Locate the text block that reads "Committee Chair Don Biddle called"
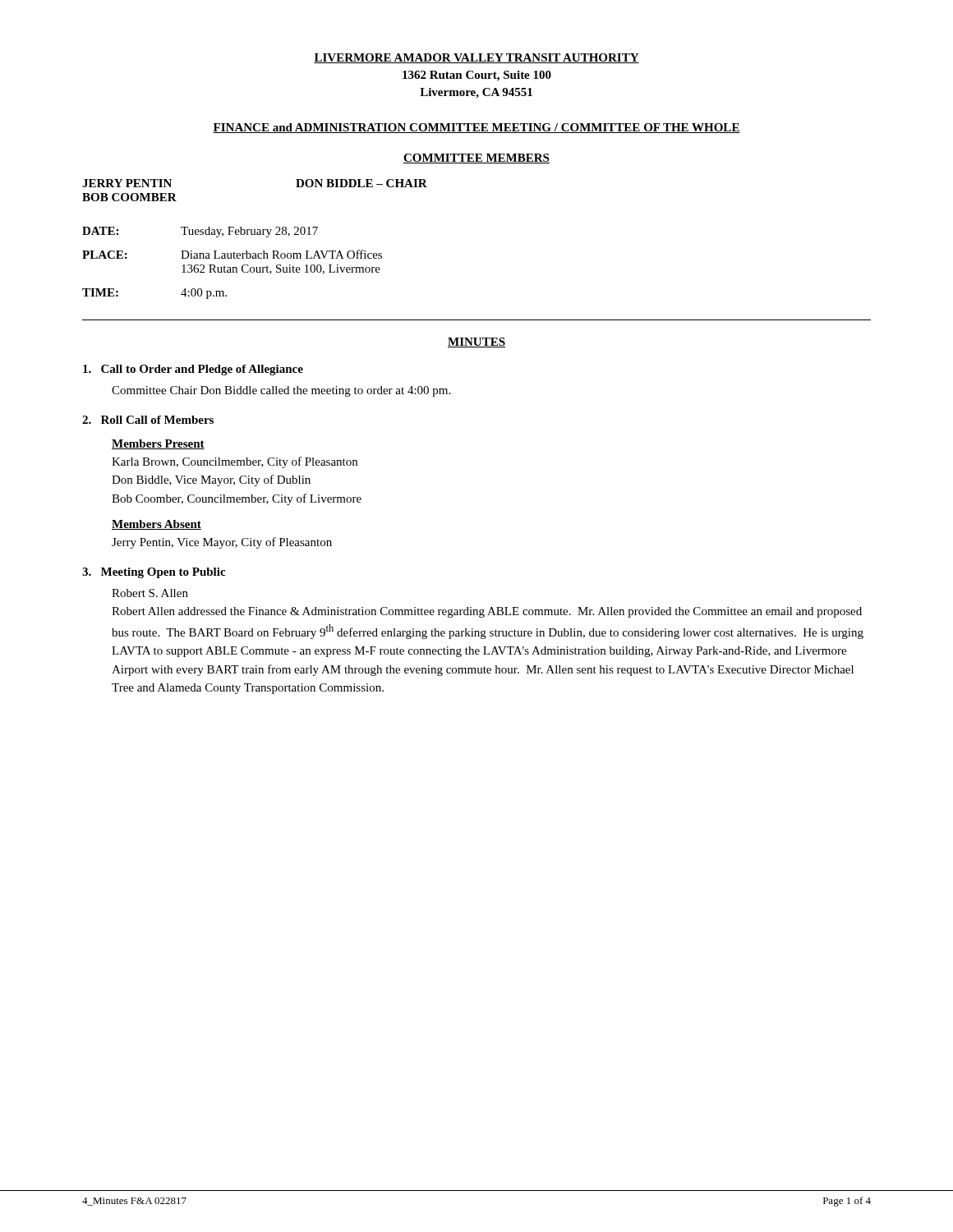 [281, 390]
